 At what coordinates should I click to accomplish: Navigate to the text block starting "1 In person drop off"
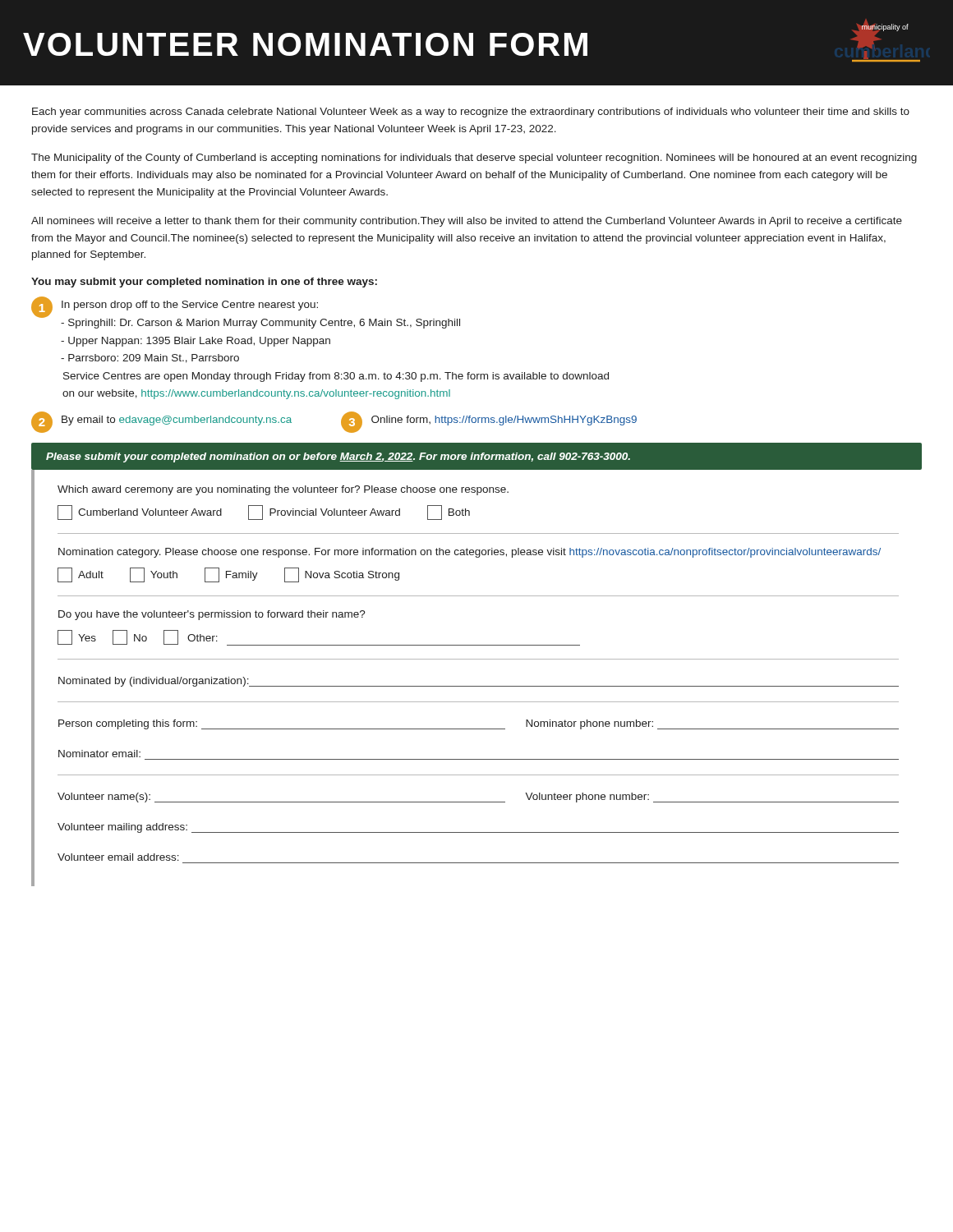[x=320, y=349]
